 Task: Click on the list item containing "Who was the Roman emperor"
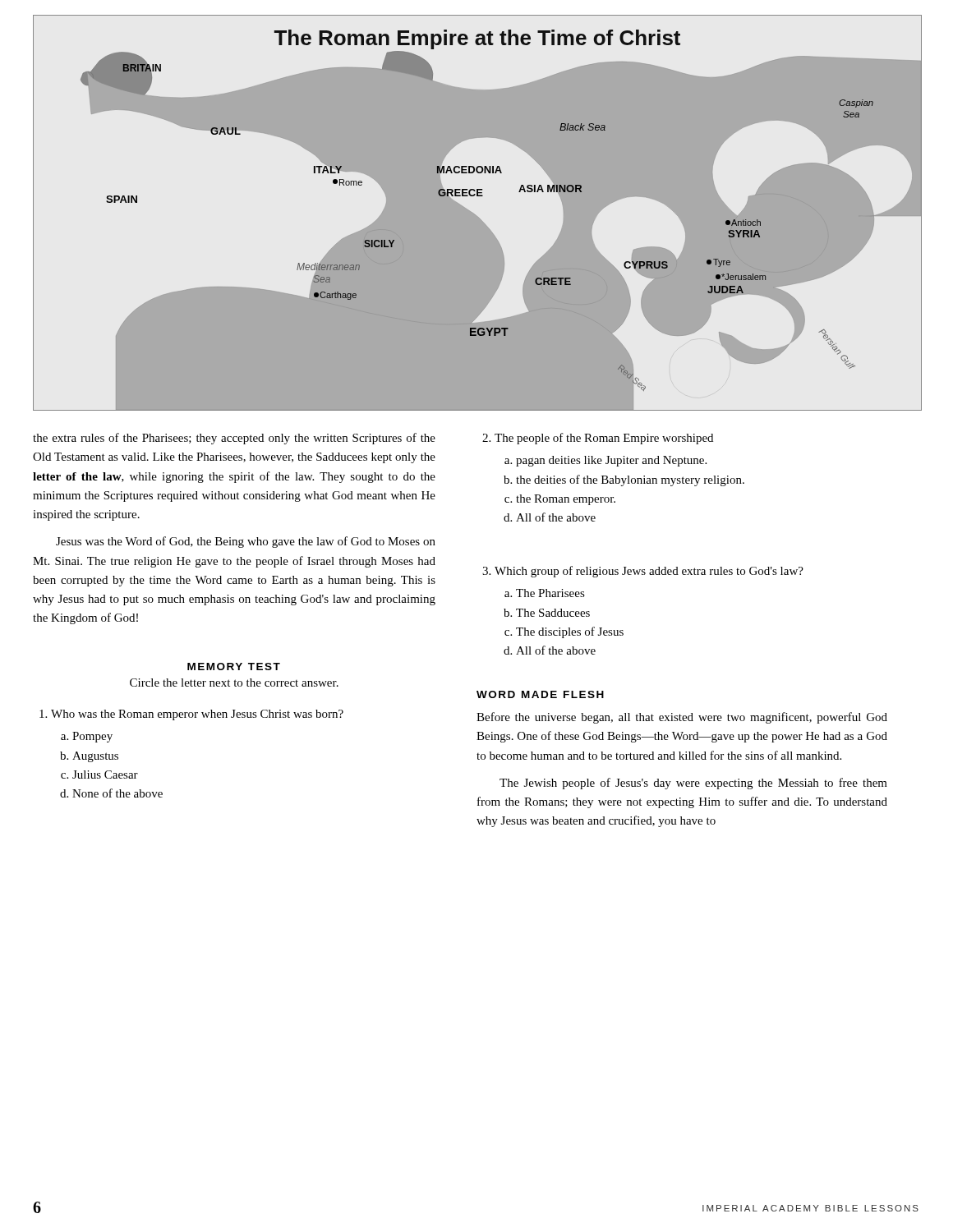[191, 715]
